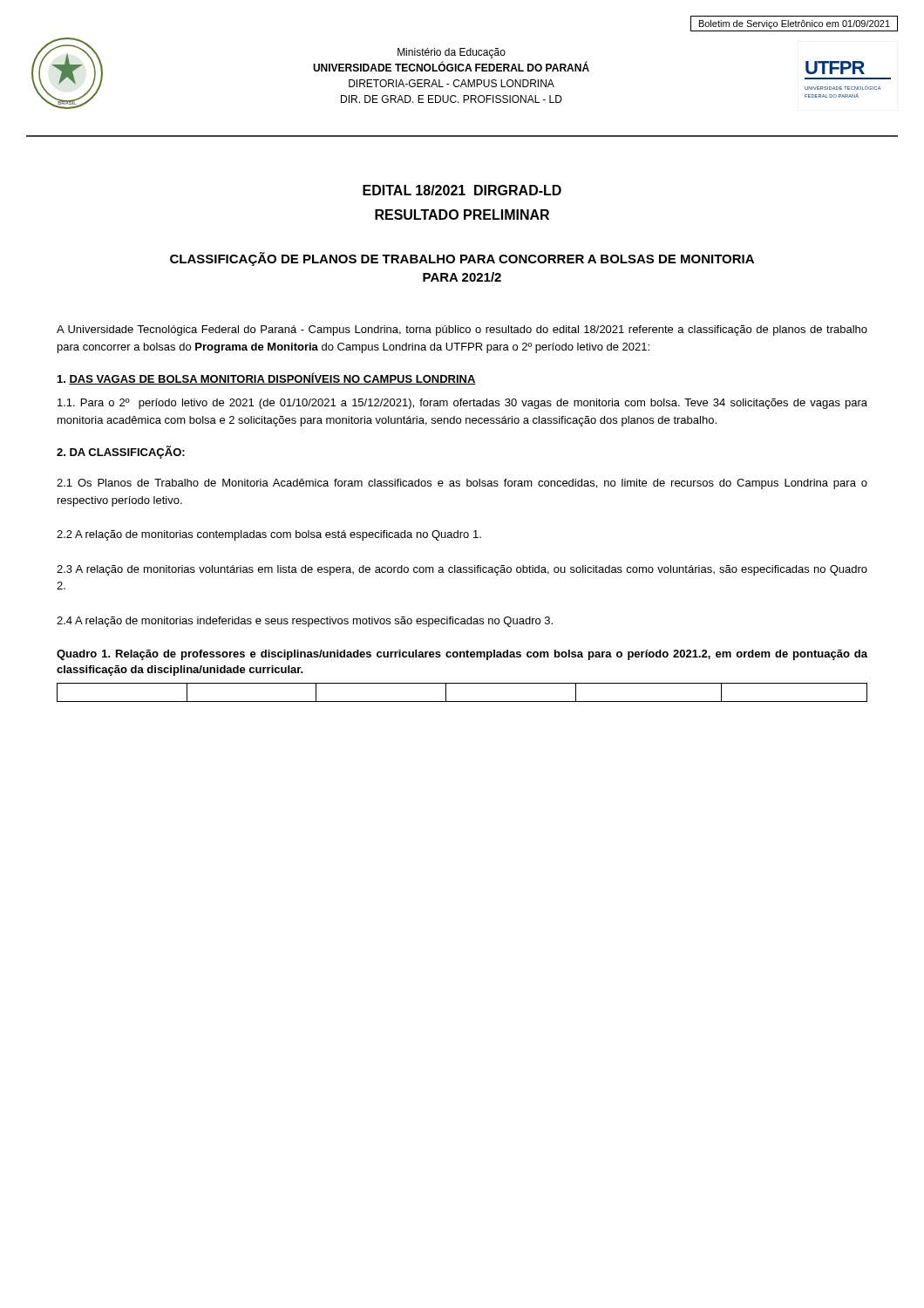Locate the table
Screen dimensions: 1308x924
(462, 693)
